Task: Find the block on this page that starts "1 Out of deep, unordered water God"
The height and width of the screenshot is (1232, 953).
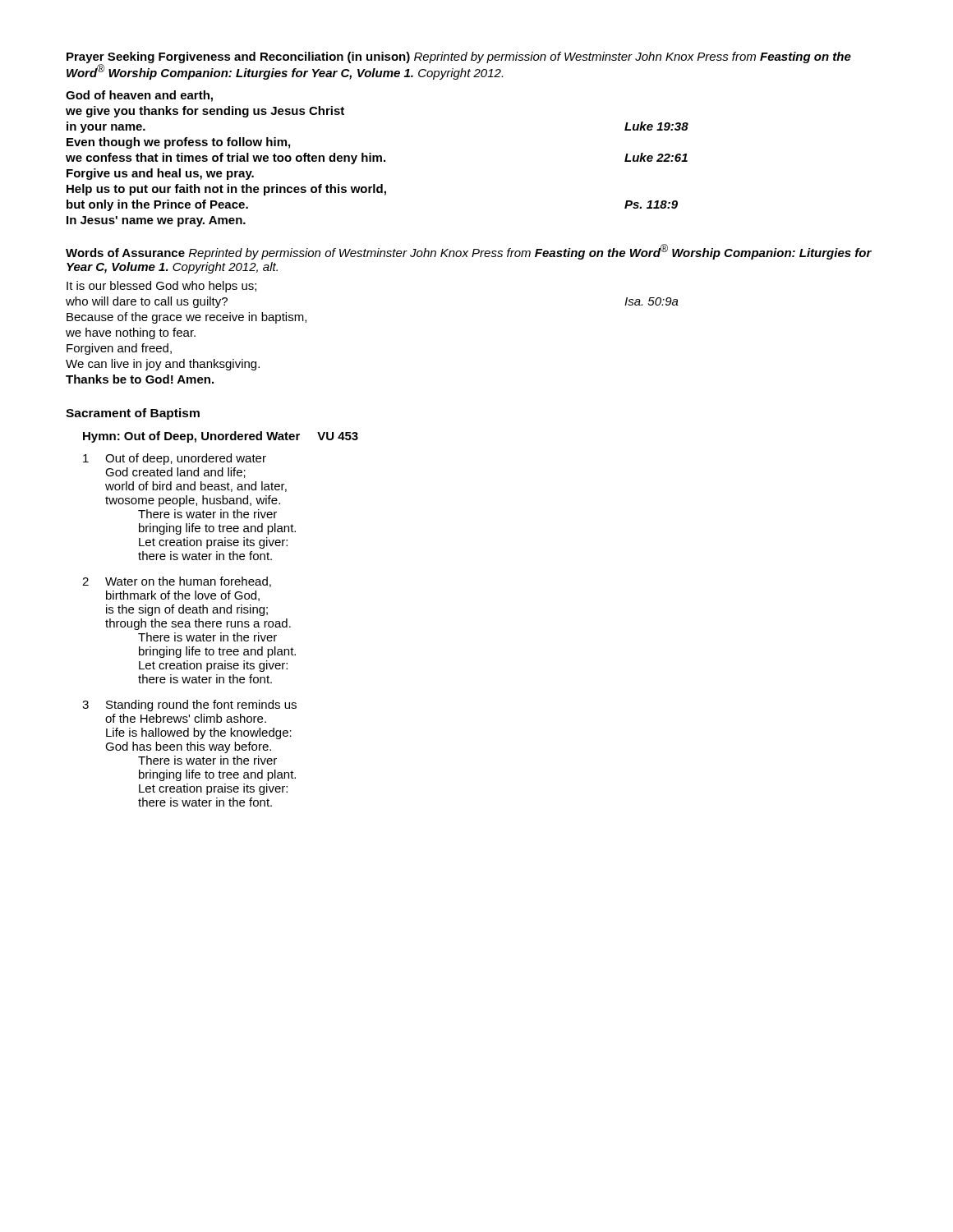Action: (190, 507)
